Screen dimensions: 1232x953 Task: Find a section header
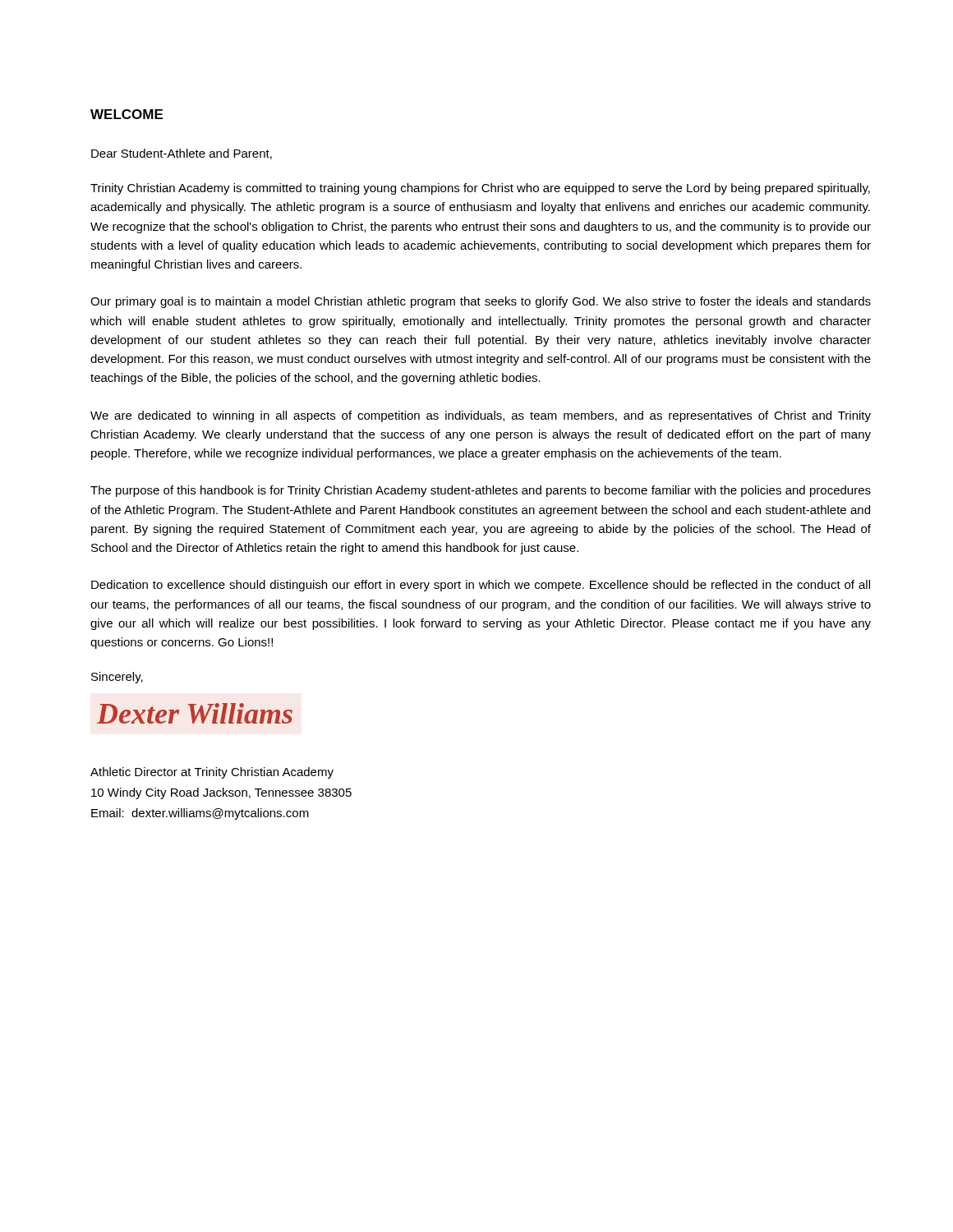pyautogui.click(x=127, y=115)
